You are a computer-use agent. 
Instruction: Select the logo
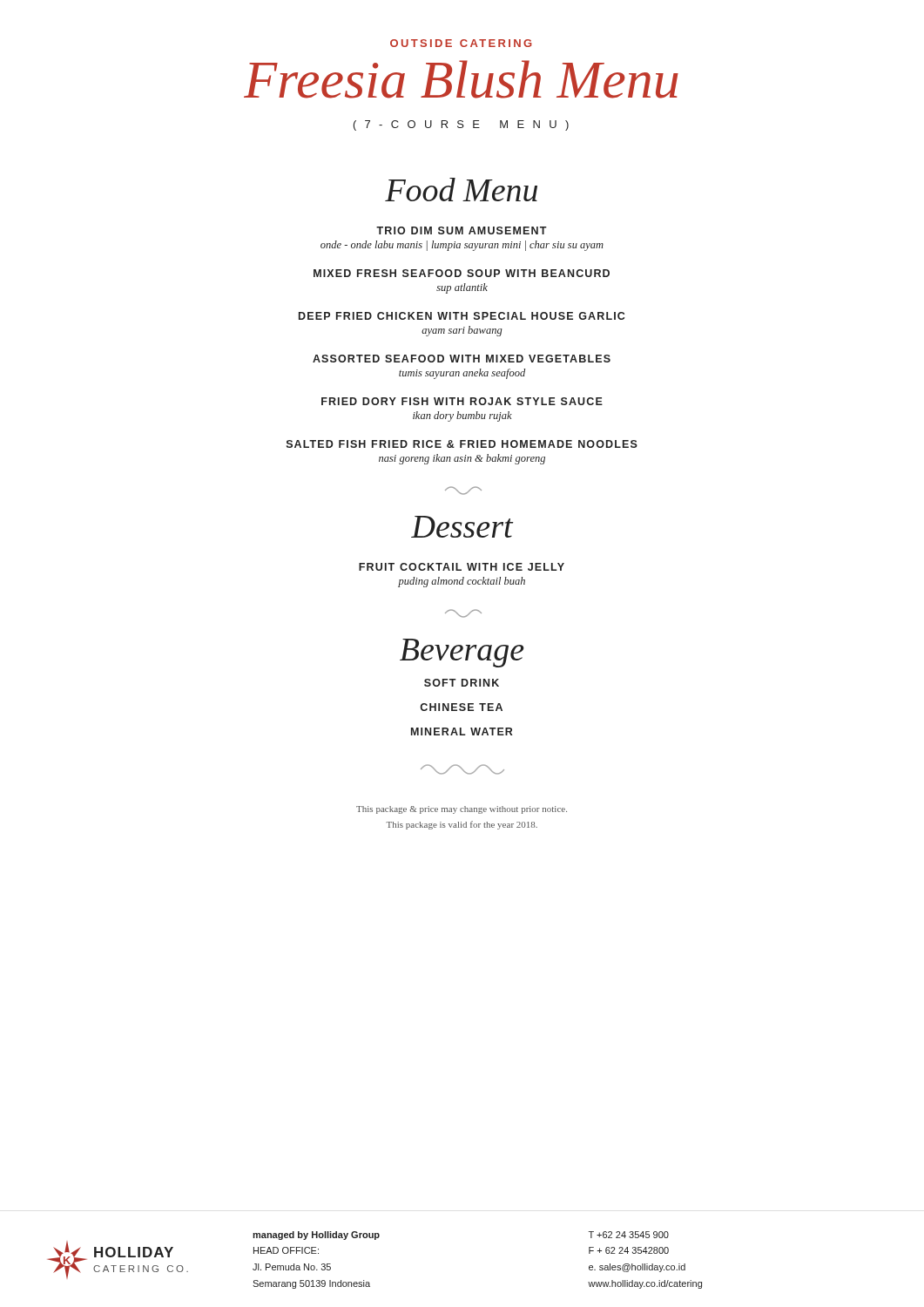pos(113,1259)
